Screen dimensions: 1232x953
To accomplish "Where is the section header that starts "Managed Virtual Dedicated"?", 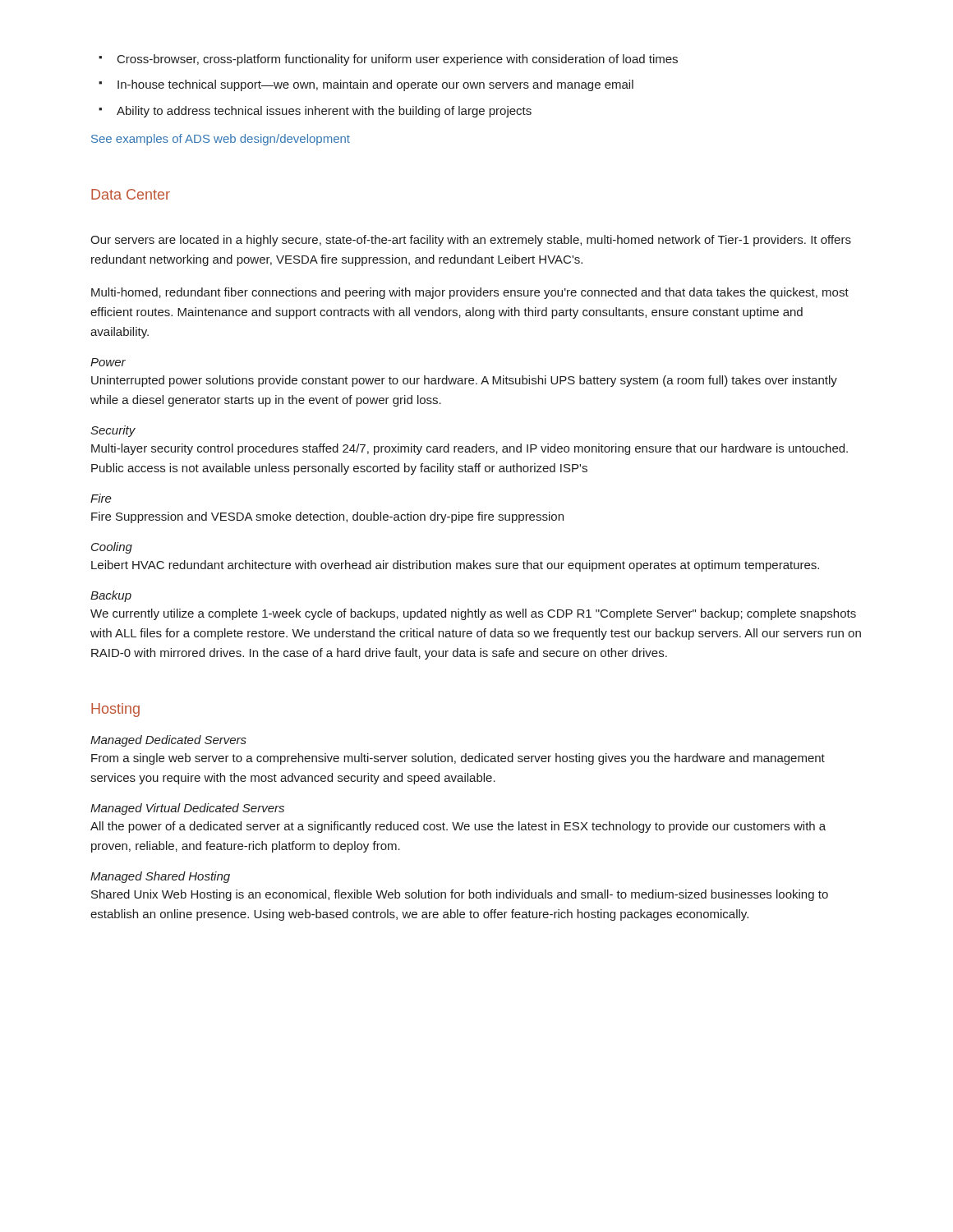I will pyautogui.click(x=187, y=809).
